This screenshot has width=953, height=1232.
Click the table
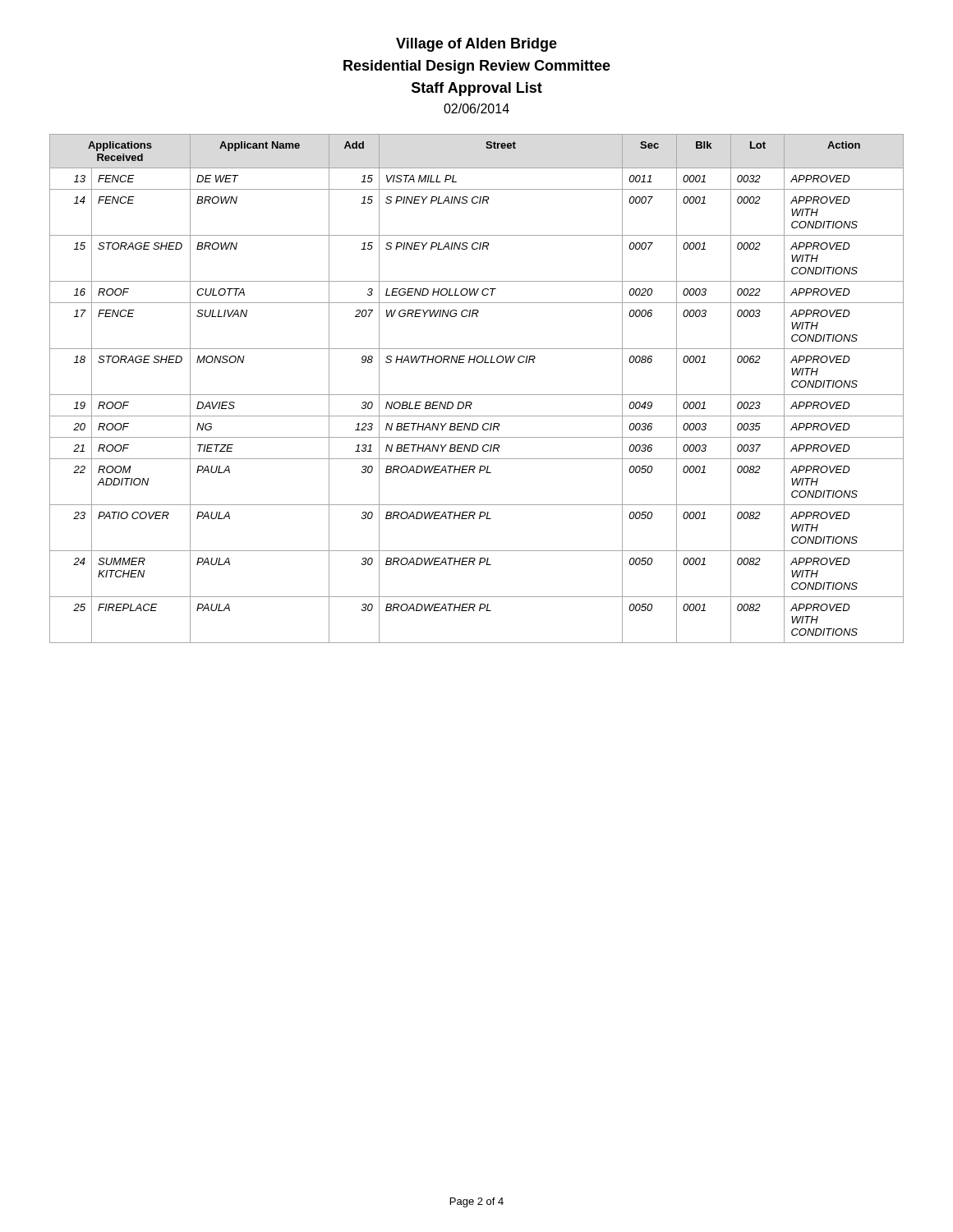(x=476, y=389)
